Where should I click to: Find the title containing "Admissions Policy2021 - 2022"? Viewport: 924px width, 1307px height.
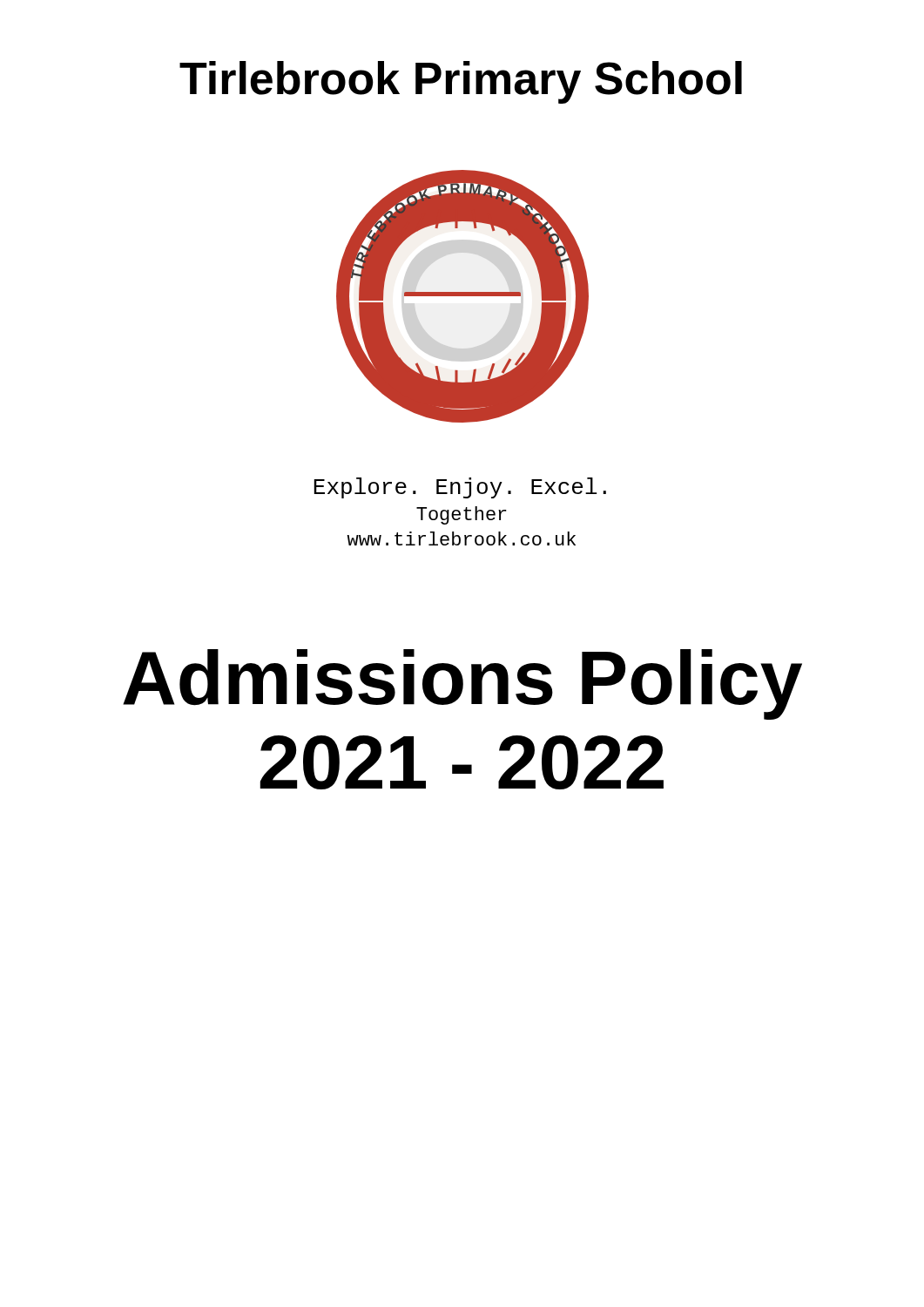[462, 720]
